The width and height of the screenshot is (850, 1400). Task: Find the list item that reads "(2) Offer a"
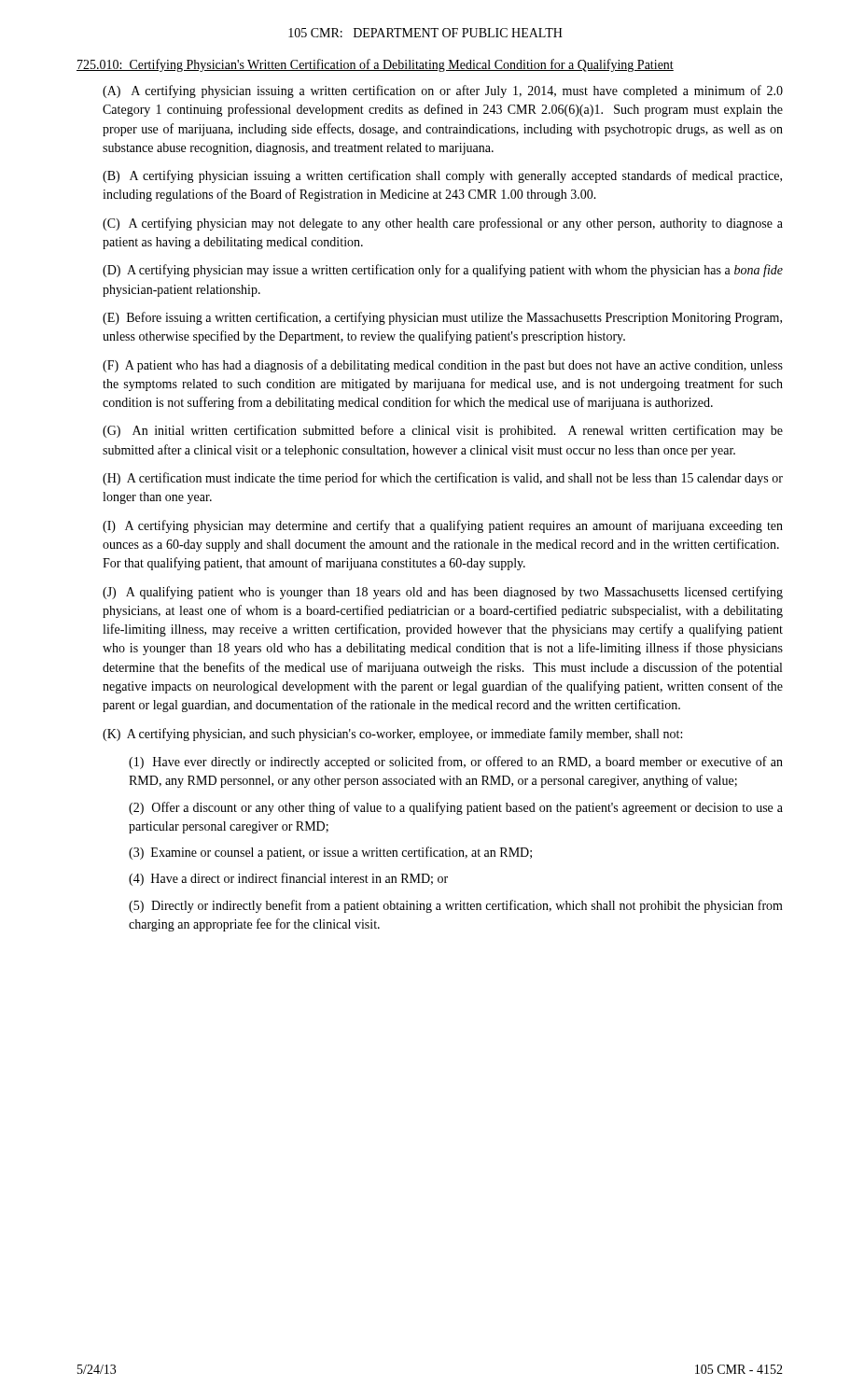point(456,817)
